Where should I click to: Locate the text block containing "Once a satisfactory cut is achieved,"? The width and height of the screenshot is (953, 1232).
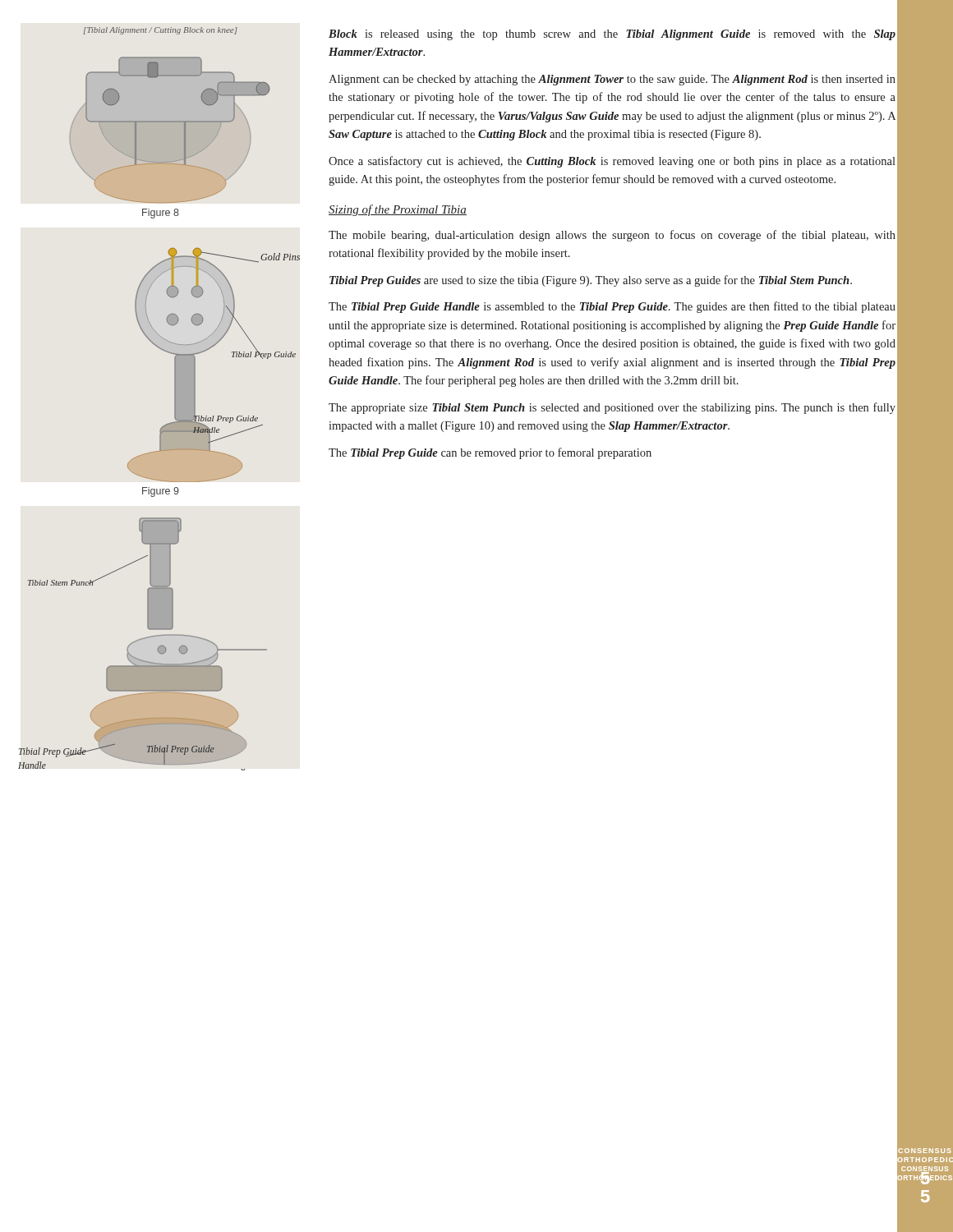point(612,170)
